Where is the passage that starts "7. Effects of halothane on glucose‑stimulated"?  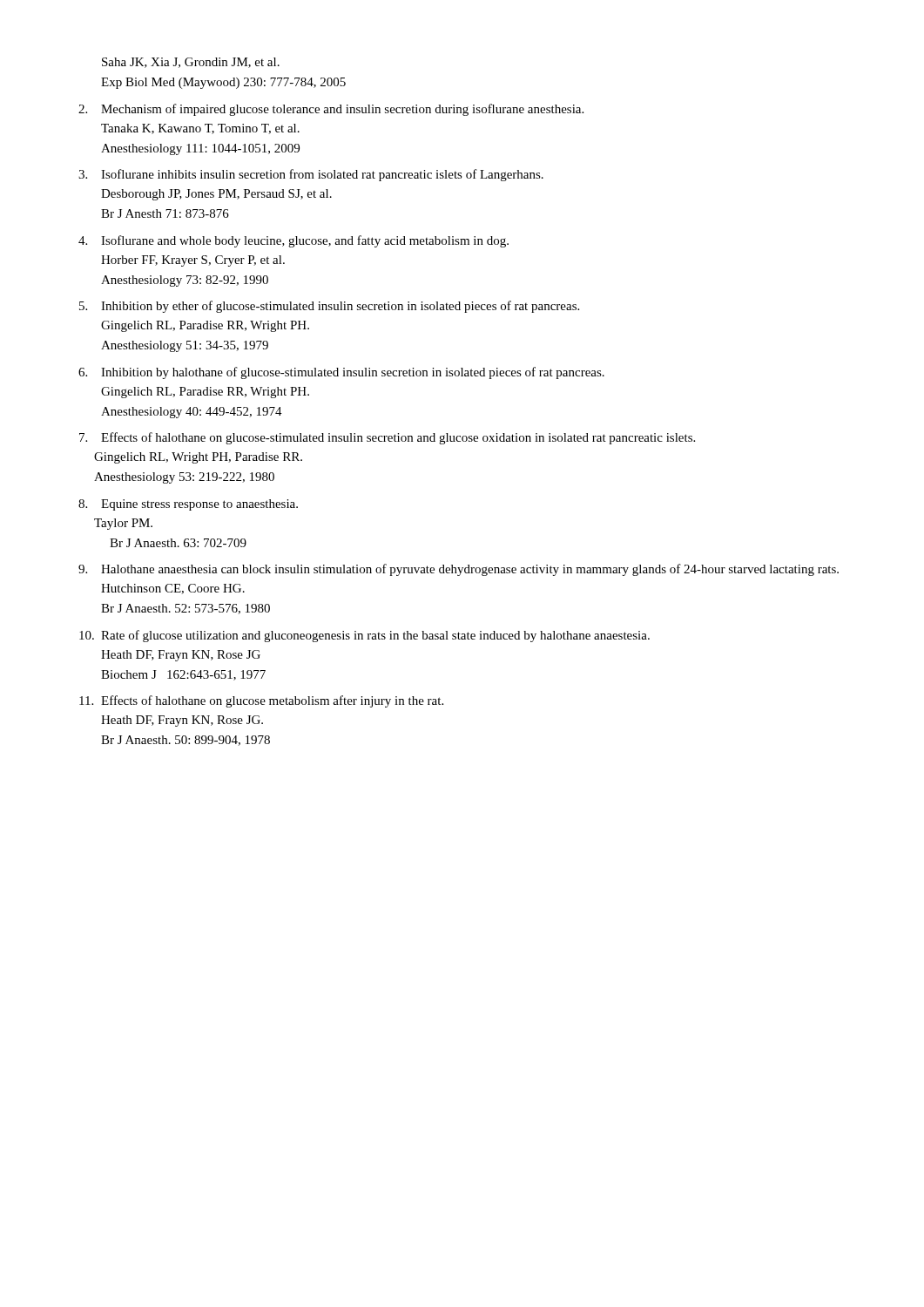pos(387,438)
